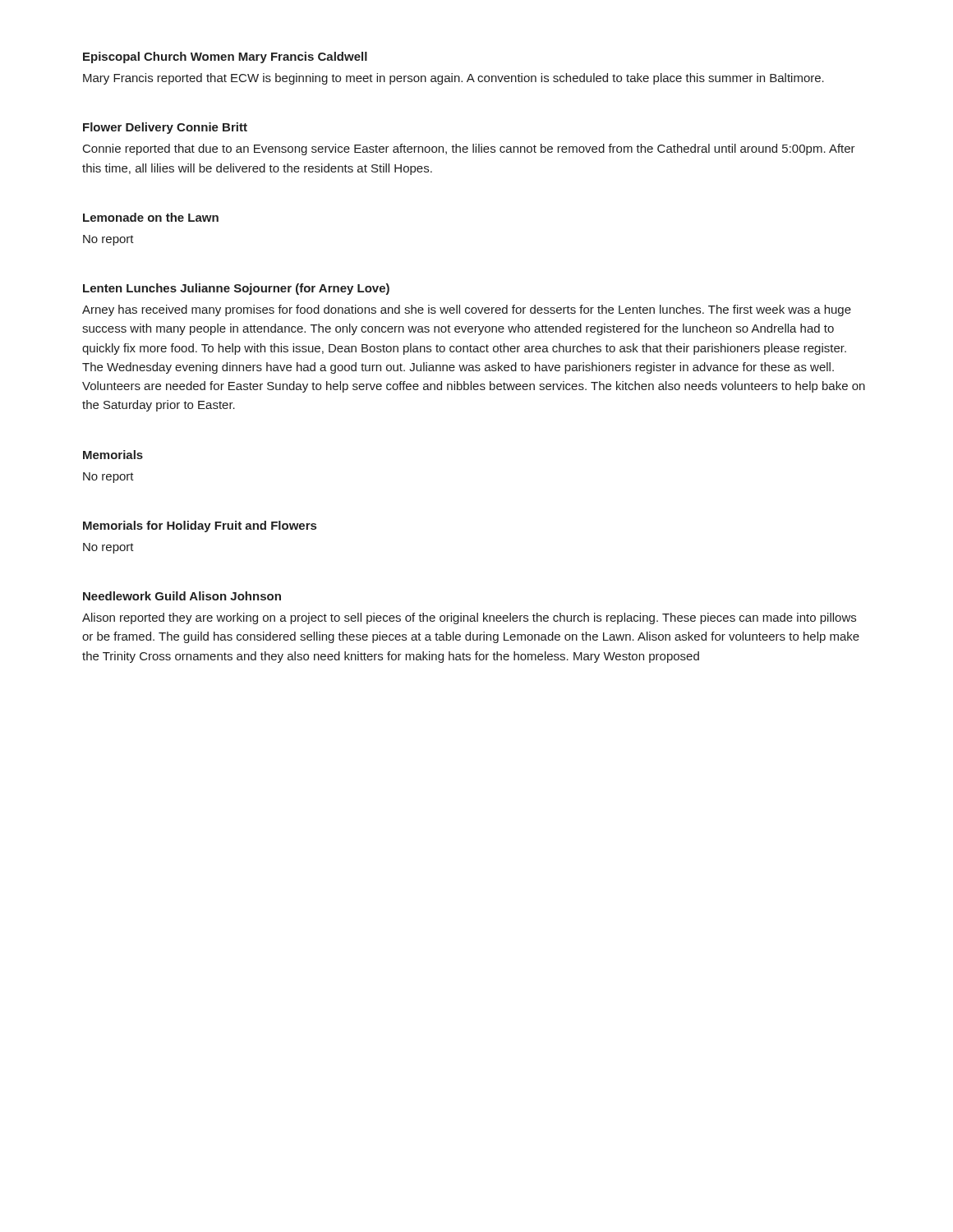
Task: Select the region starting "Arney has received many promises for"
Action: click(474, 357)
